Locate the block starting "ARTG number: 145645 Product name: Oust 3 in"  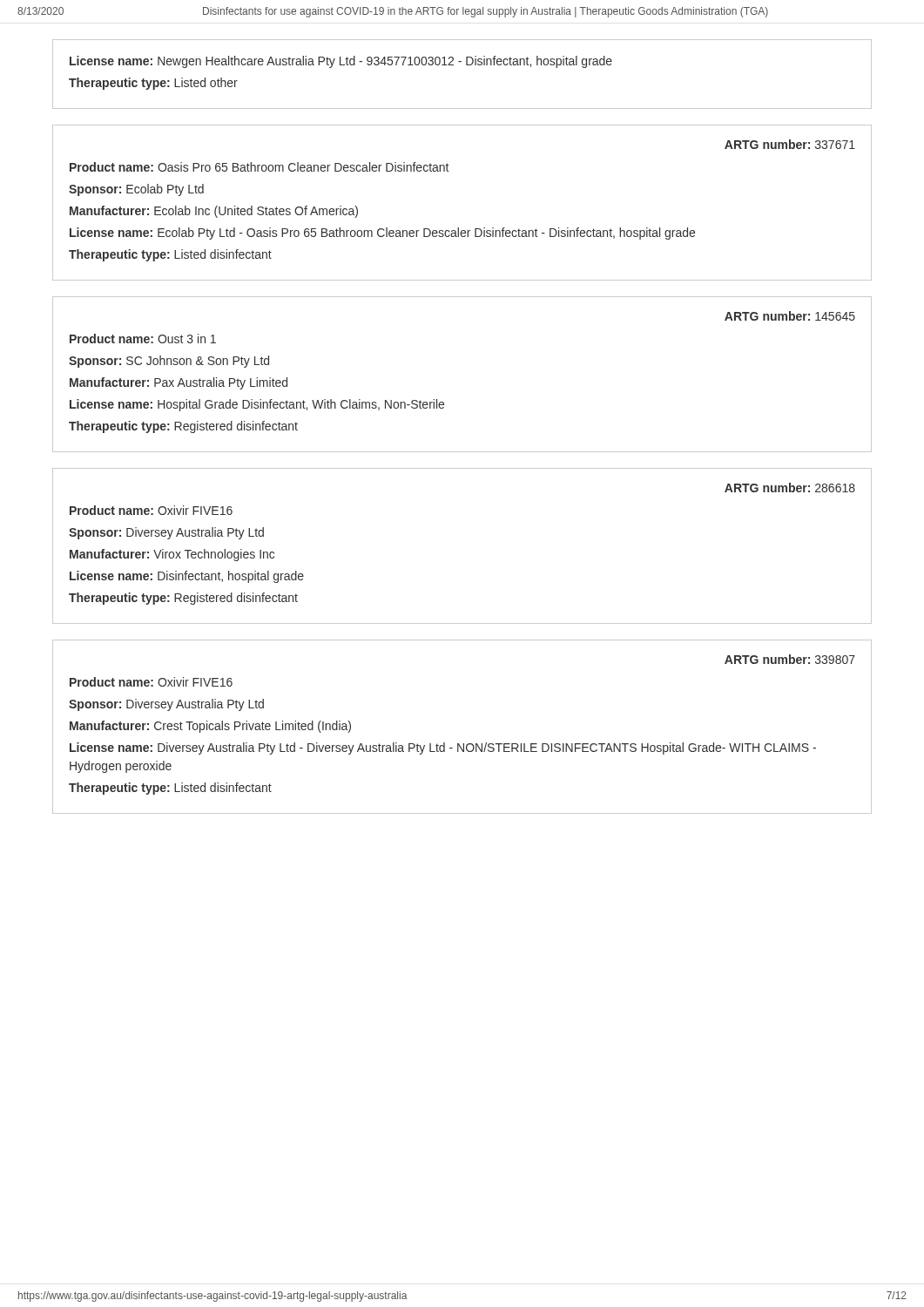tap(790, 316)
